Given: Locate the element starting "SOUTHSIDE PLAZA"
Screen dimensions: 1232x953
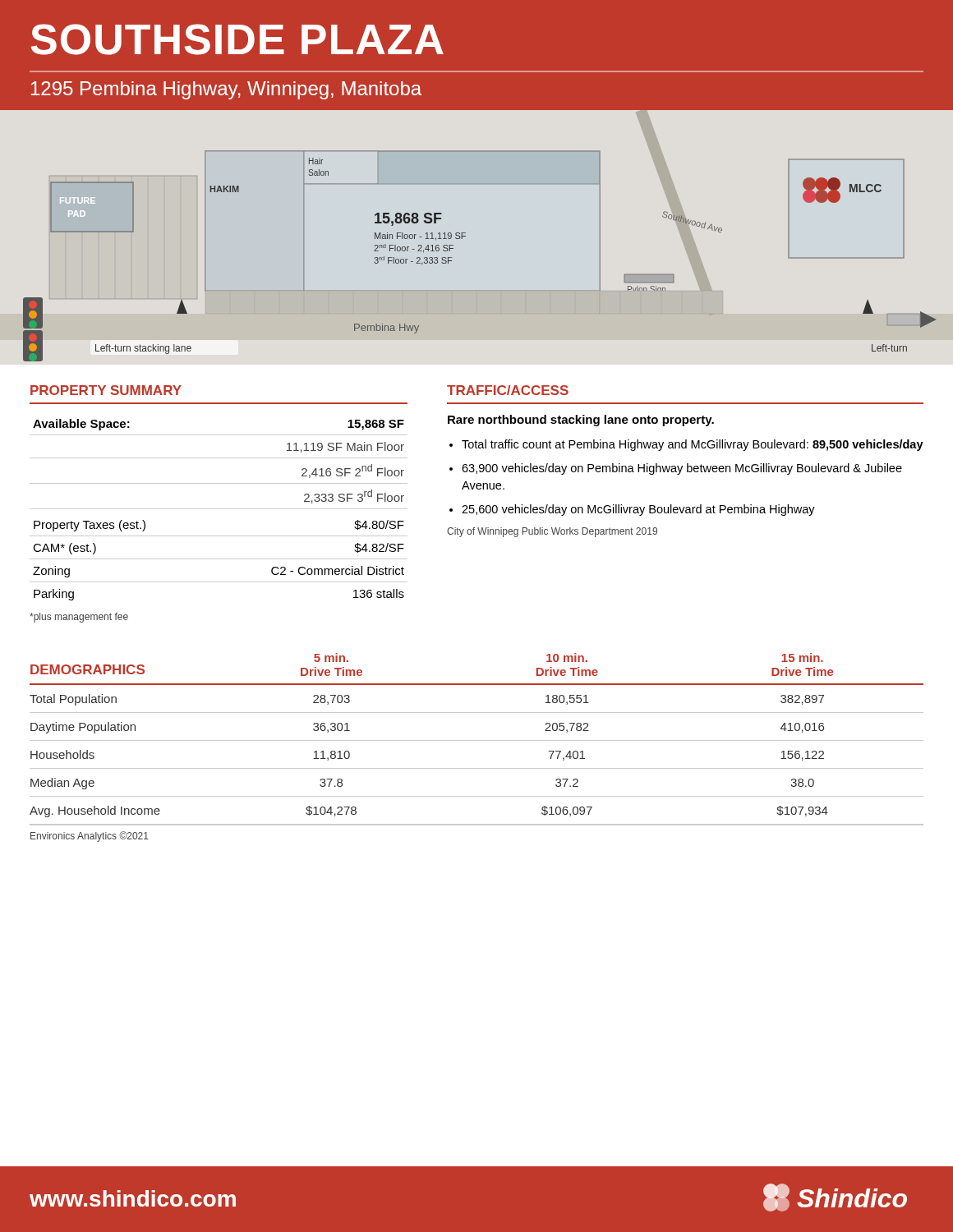Looking at the screenshot, I should (237, 39).
